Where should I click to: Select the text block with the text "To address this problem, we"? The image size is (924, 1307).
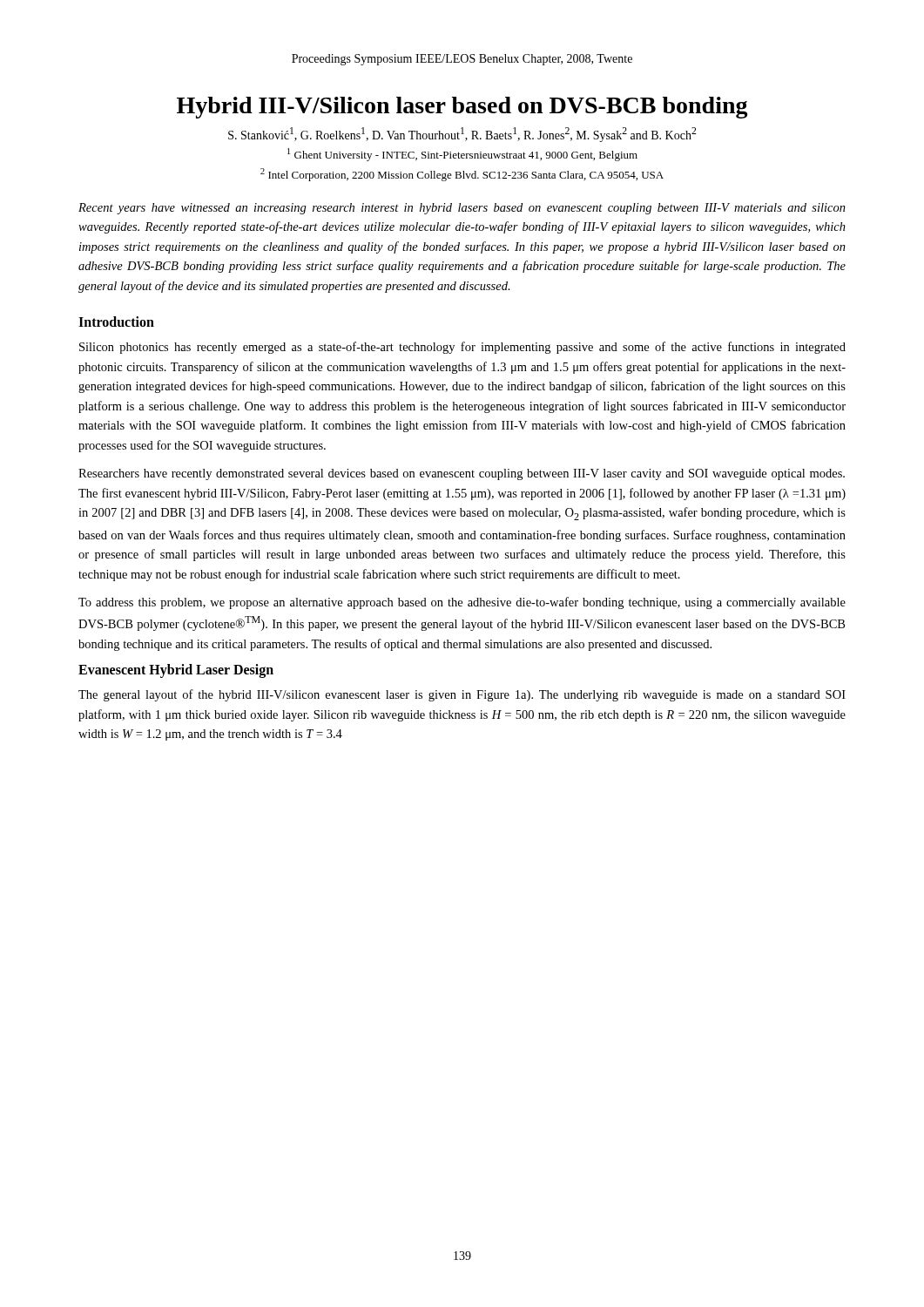pyautogui.click(x=462, y=623)
